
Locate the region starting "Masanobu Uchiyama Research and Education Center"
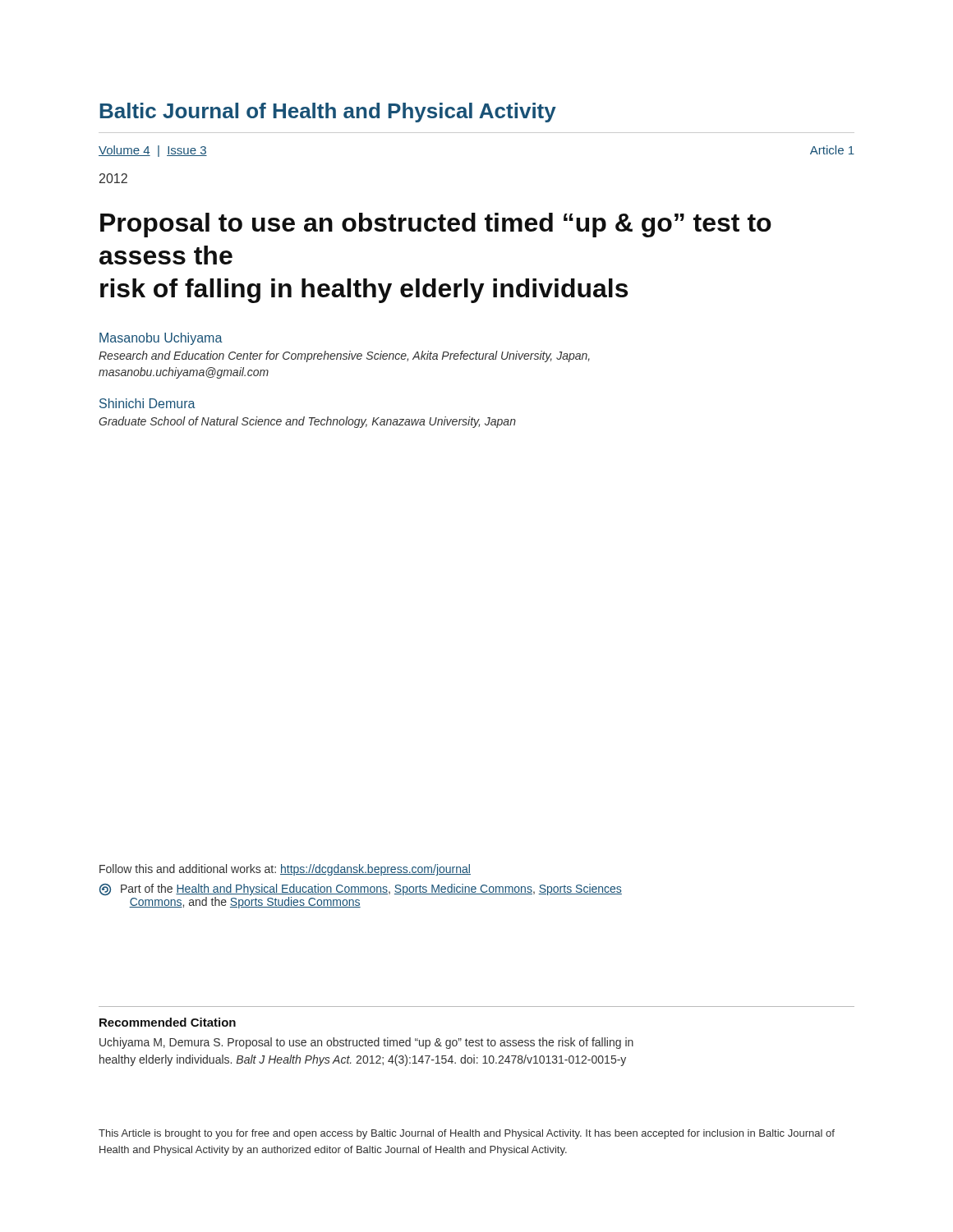(x=476, y=356)
